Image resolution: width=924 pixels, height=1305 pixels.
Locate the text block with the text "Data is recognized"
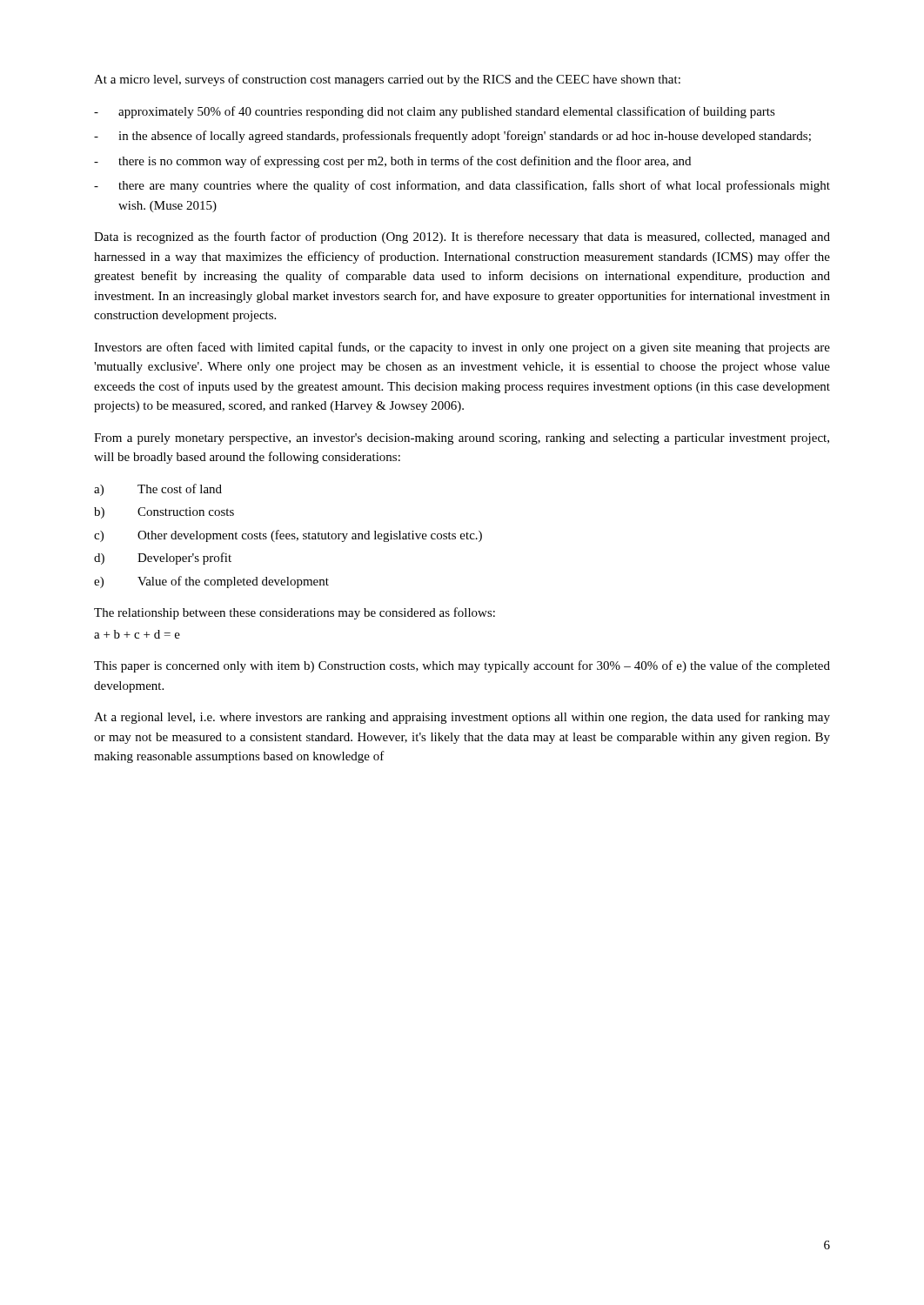click(x=462, y=276)
